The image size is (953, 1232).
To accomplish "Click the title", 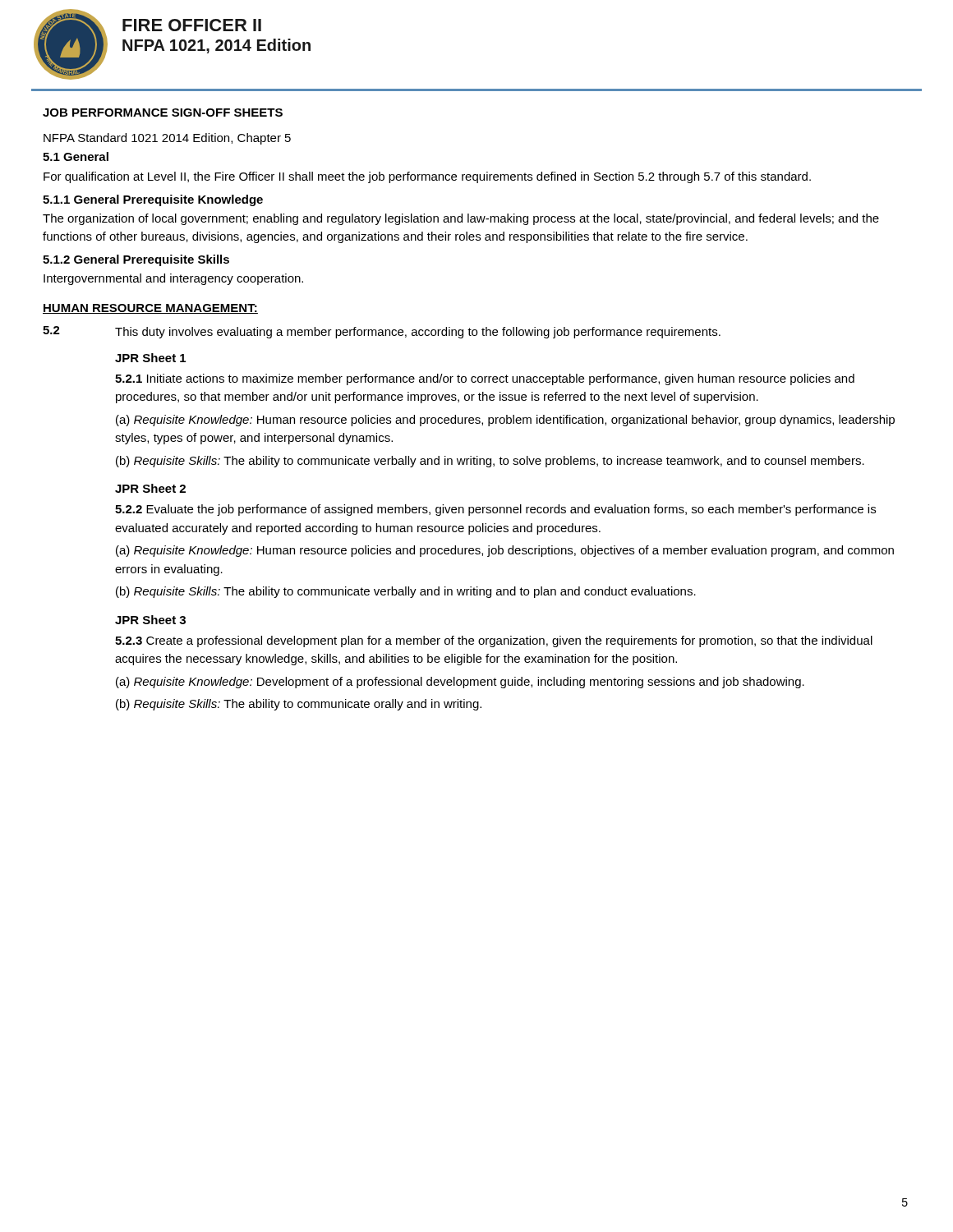I will (x=163, y=112).
